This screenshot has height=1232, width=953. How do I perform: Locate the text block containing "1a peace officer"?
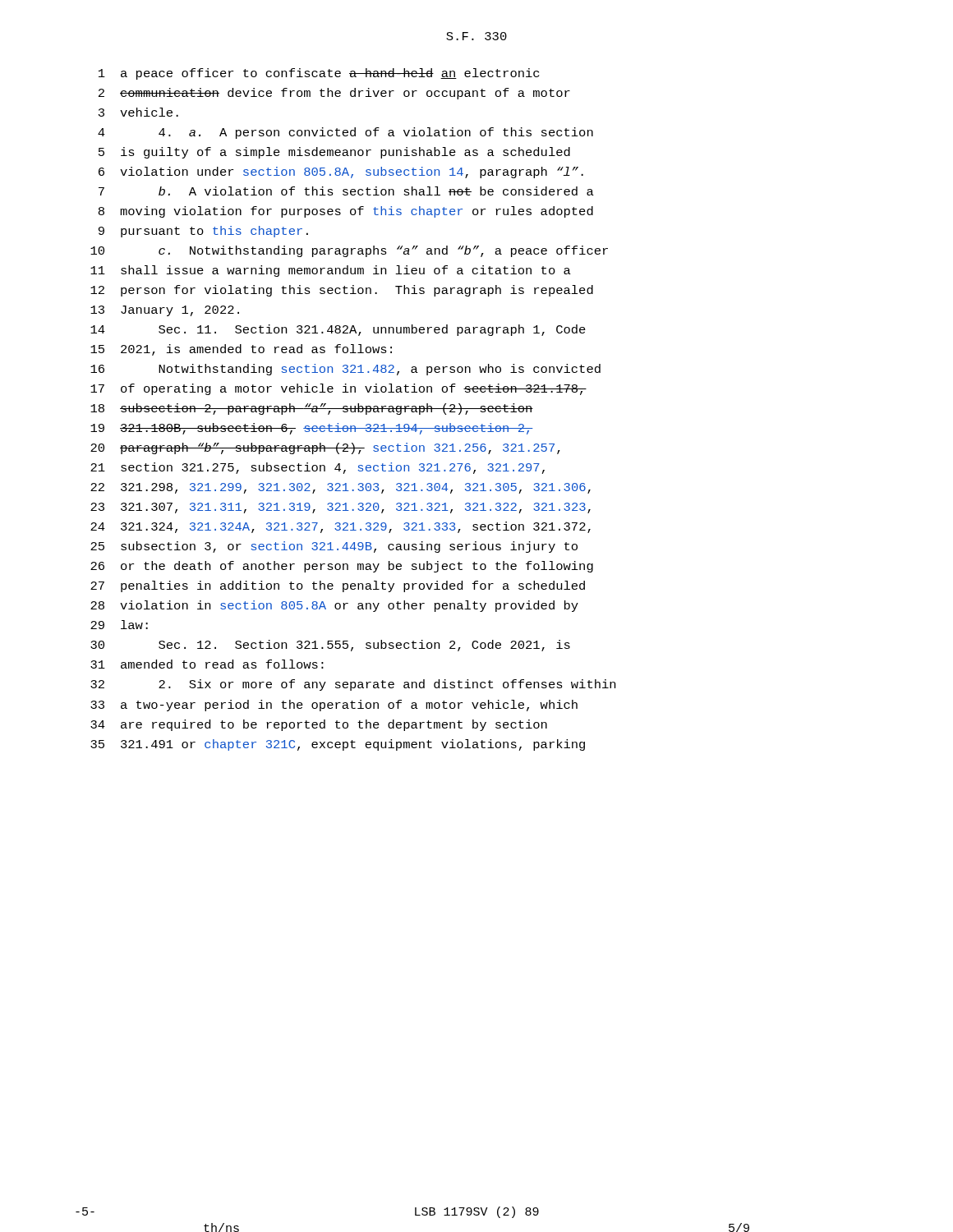coord(476,409)
